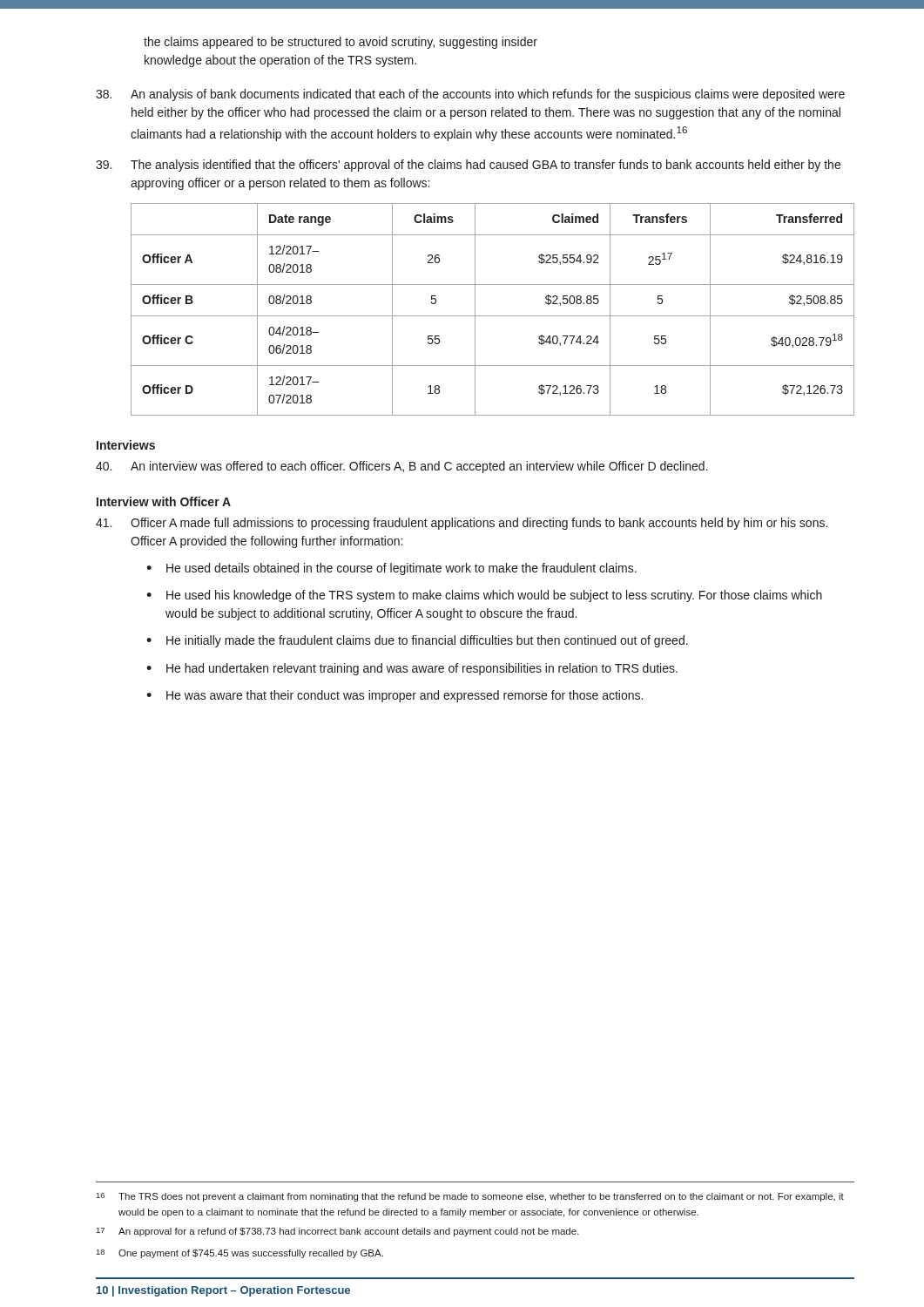
Task: Select the block starting "41. Officer A made full admissions to"
Action: point(475,610)
